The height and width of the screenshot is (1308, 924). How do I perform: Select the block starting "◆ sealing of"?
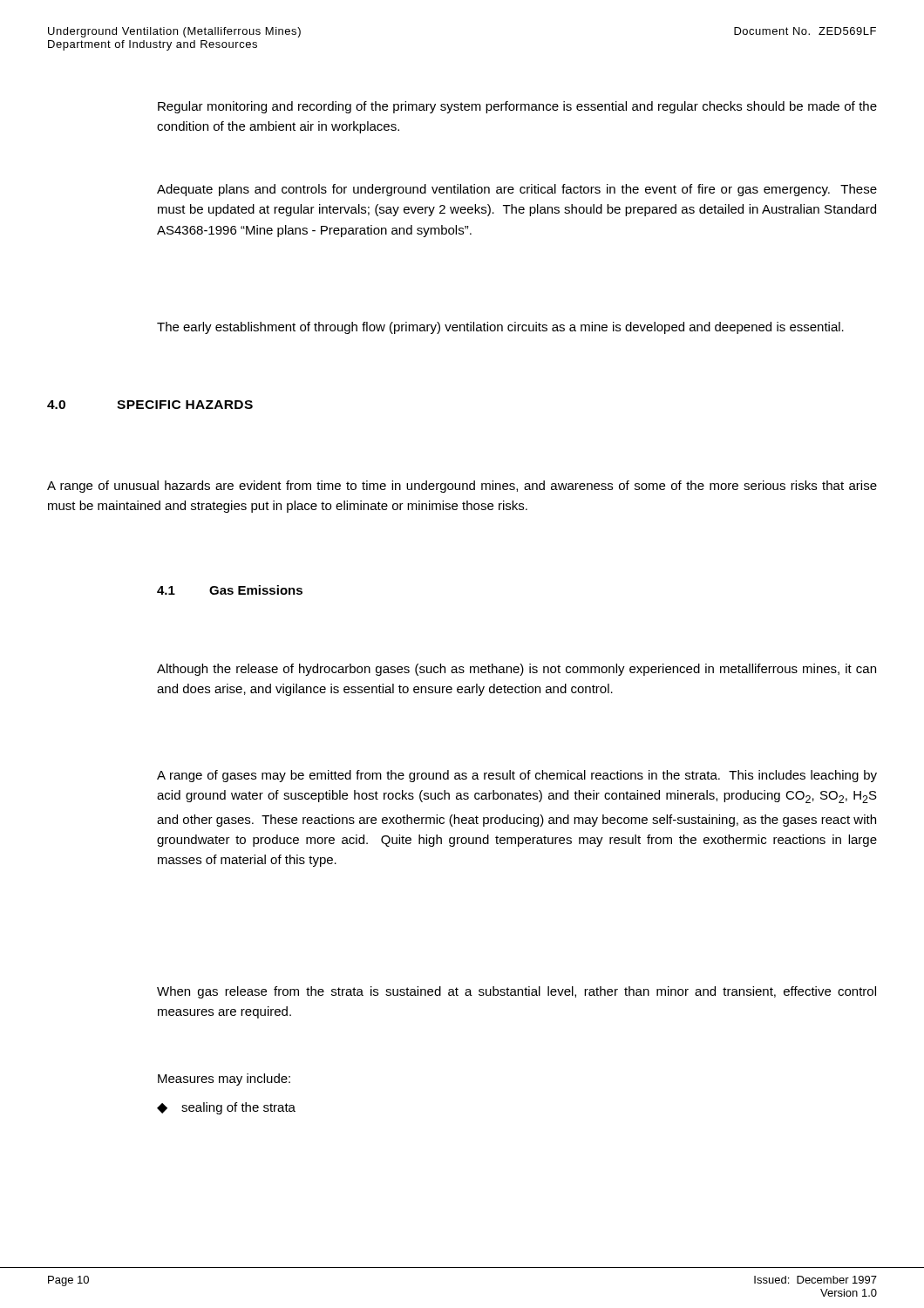[226, 1108]
